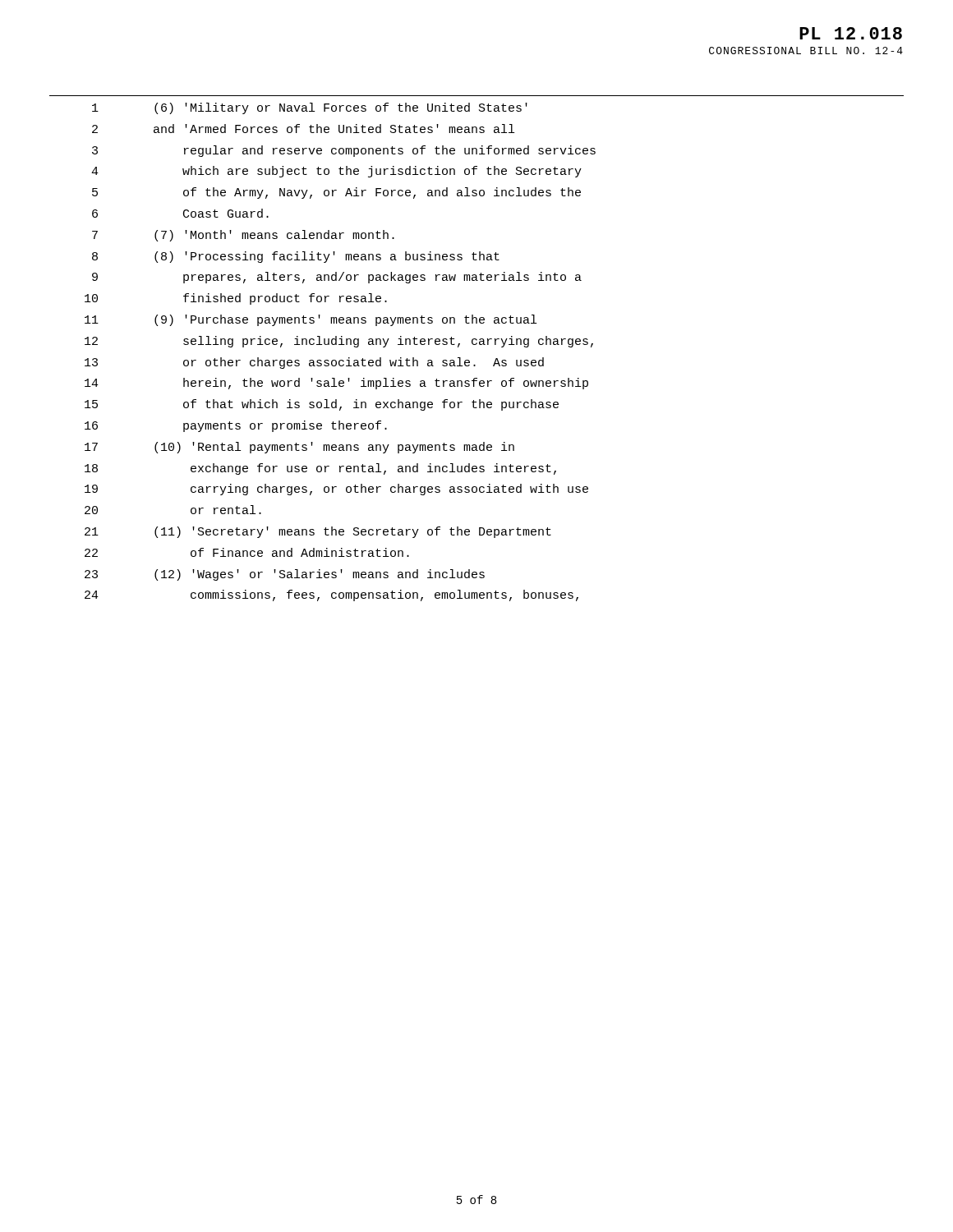This screenshot has height=1232, width=953.
Task: Point to the passage starting "22 of Finance and Administration."
Action: (x=247, y=552)
